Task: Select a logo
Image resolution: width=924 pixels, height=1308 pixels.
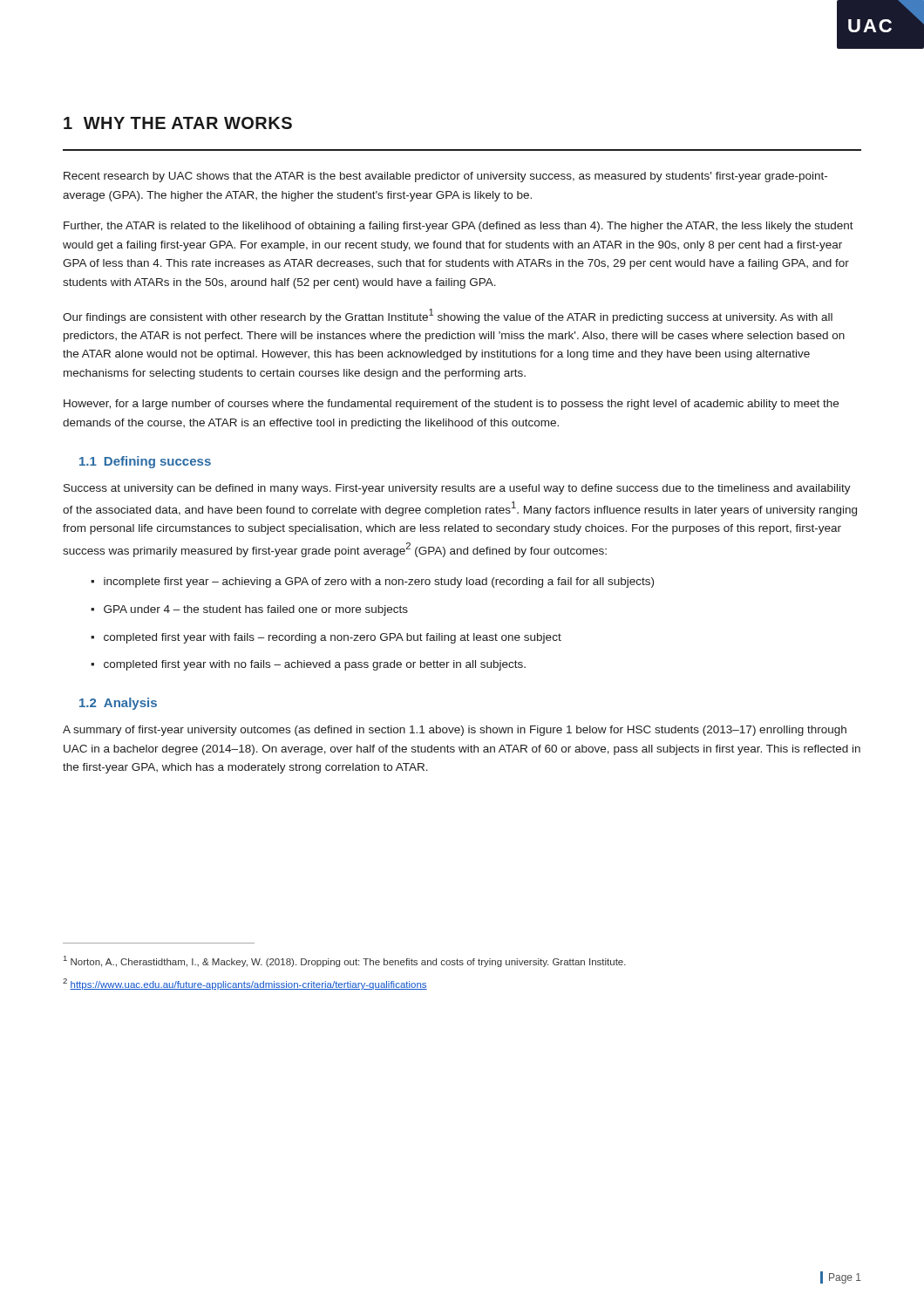Action: (x=880, y=24)
